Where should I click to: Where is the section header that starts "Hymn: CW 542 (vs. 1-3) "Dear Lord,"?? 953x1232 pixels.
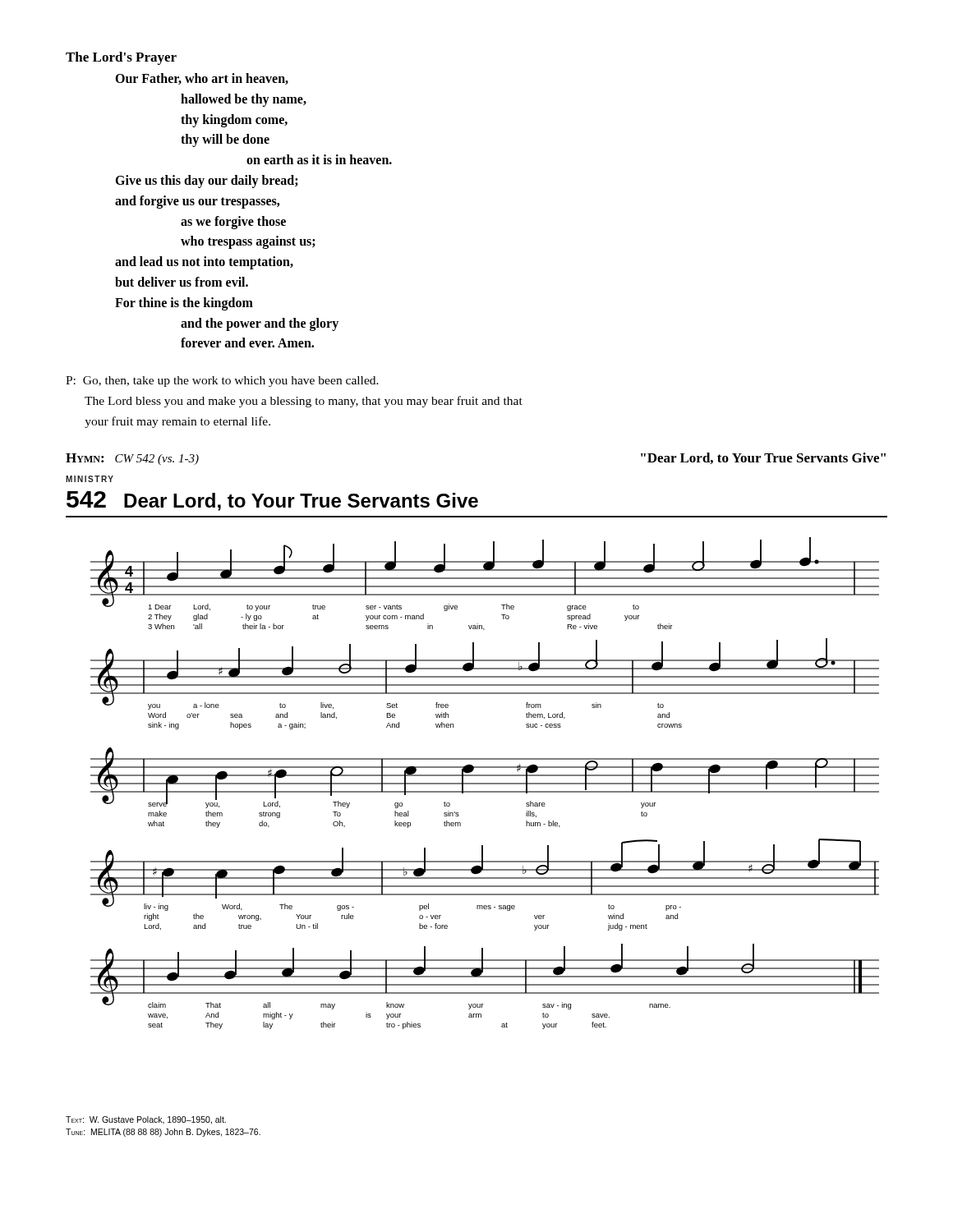pyautogui.click(x=125, y=459)
